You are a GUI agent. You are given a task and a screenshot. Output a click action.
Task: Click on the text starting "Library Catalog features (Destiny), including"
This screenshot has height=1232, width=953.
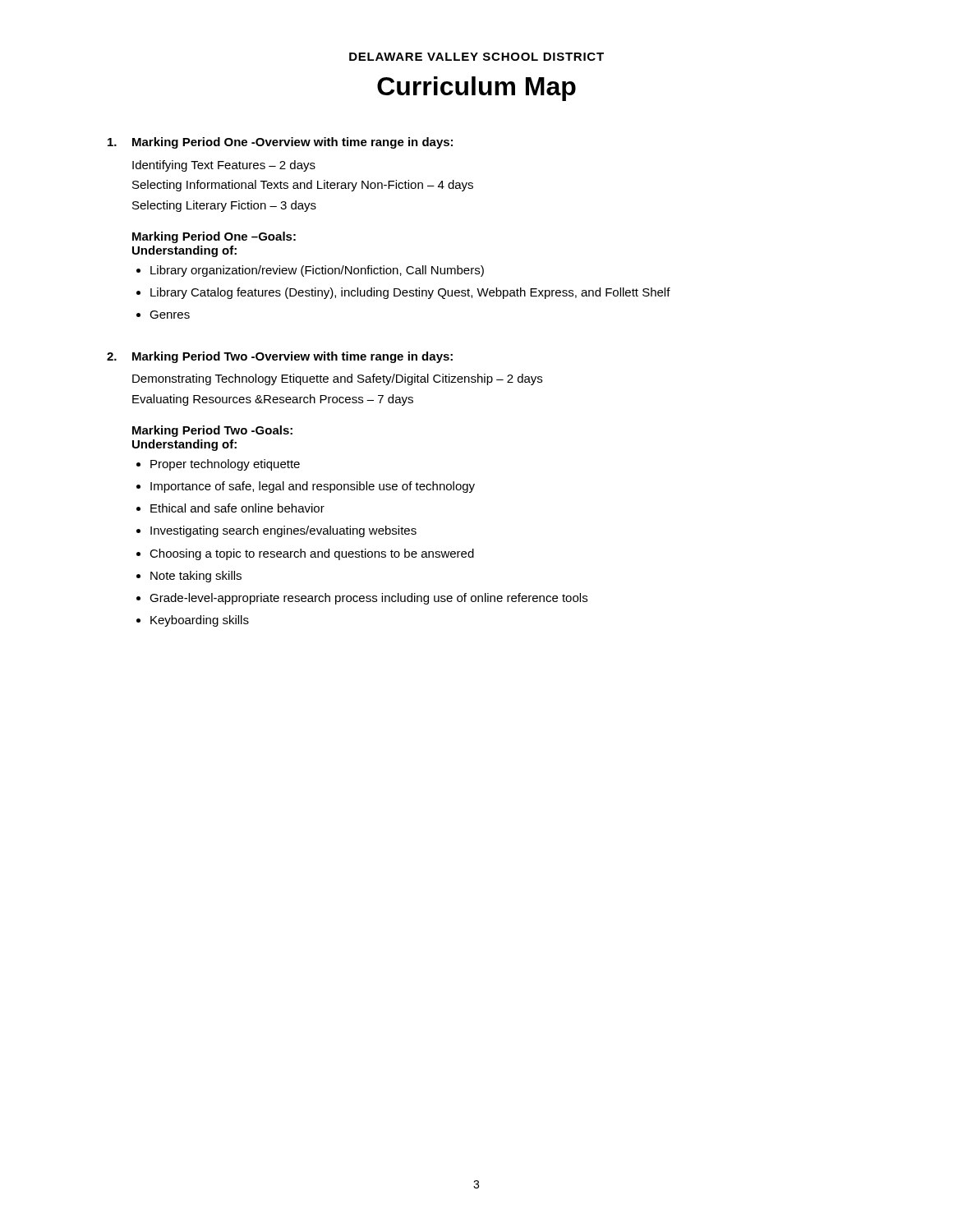498,292
